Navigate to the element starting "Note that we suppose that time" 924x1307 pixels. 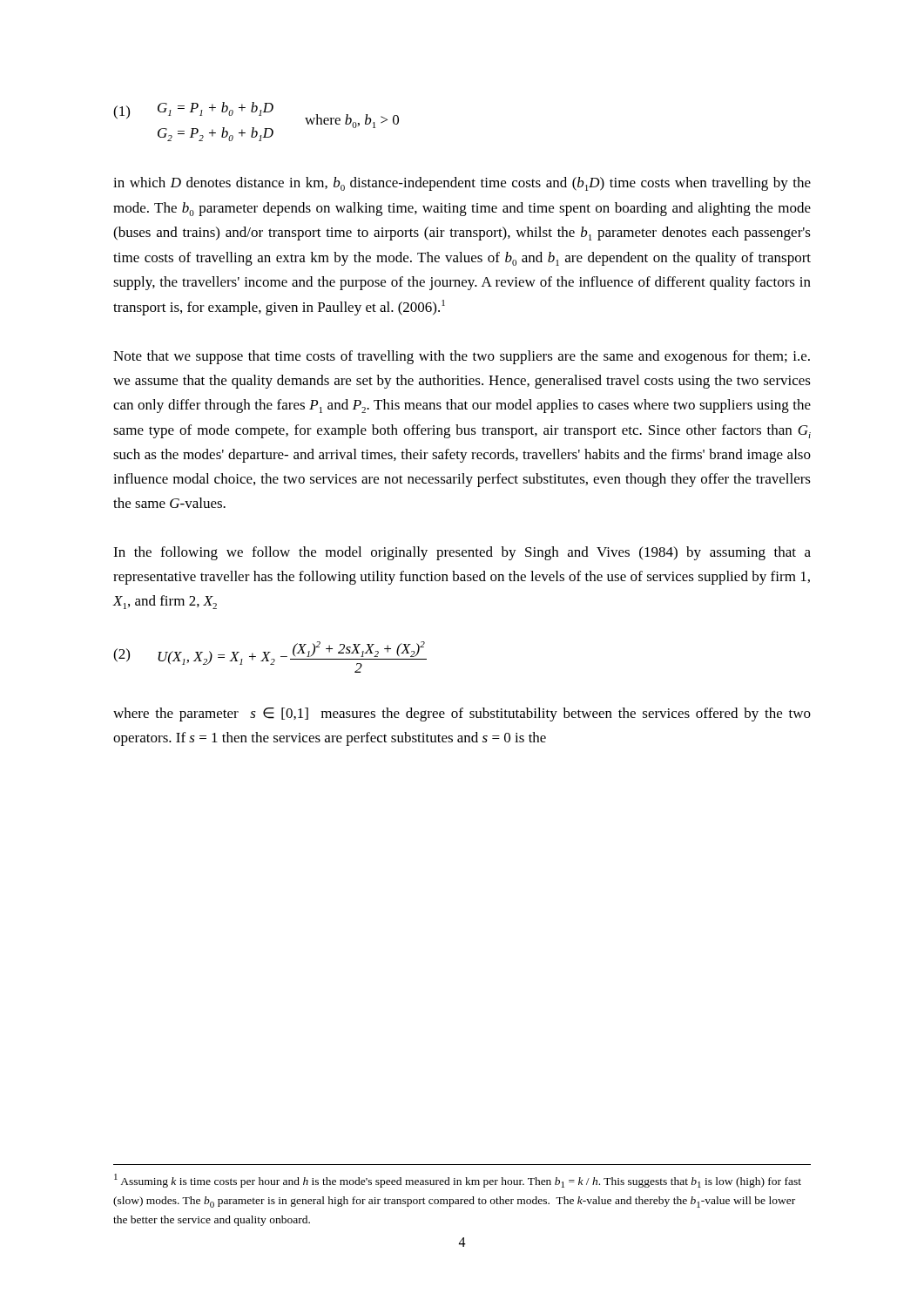[x=462, y=430]
